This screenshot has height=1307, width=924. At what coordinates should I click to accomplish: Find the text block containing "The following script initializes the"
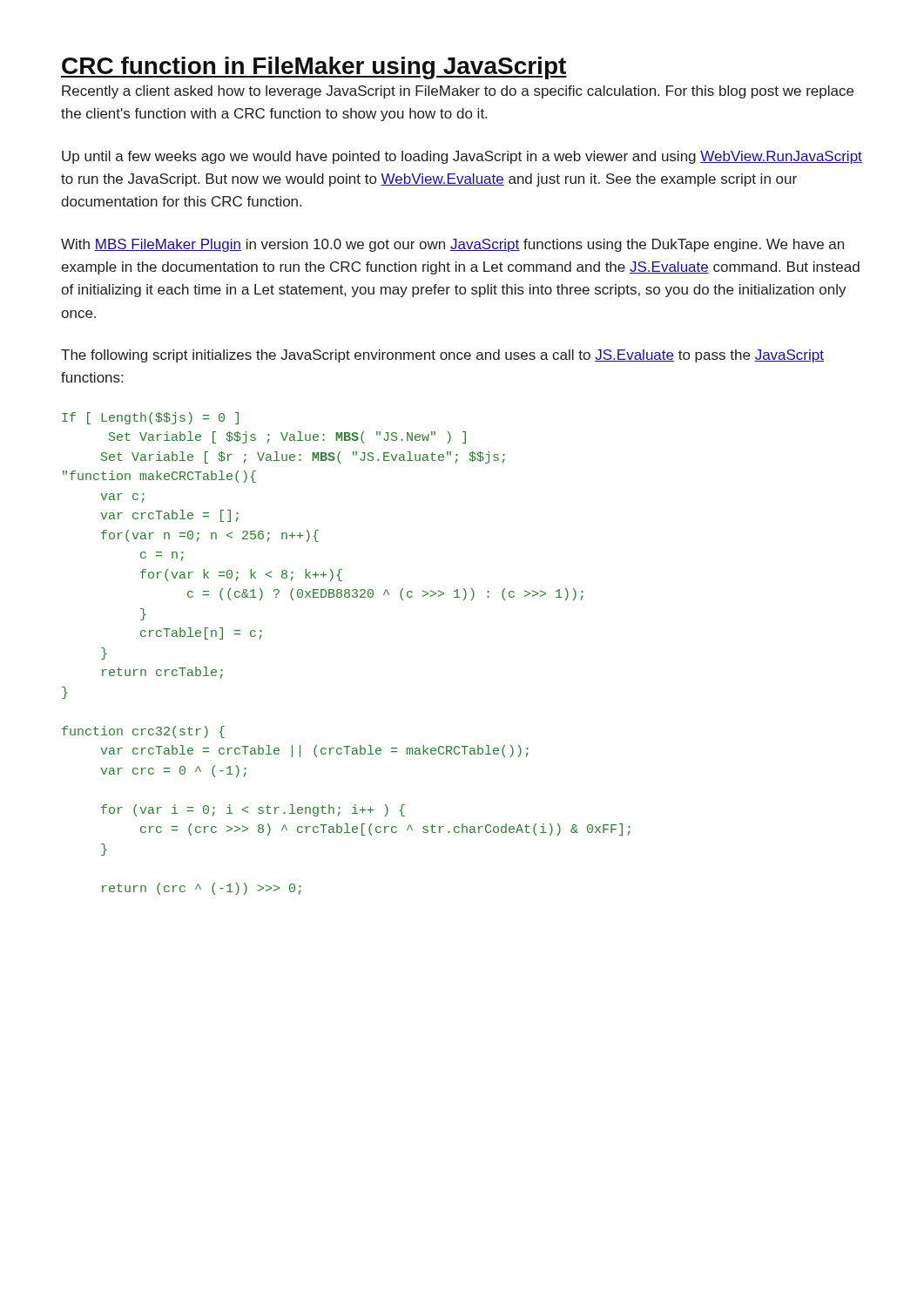442,367
